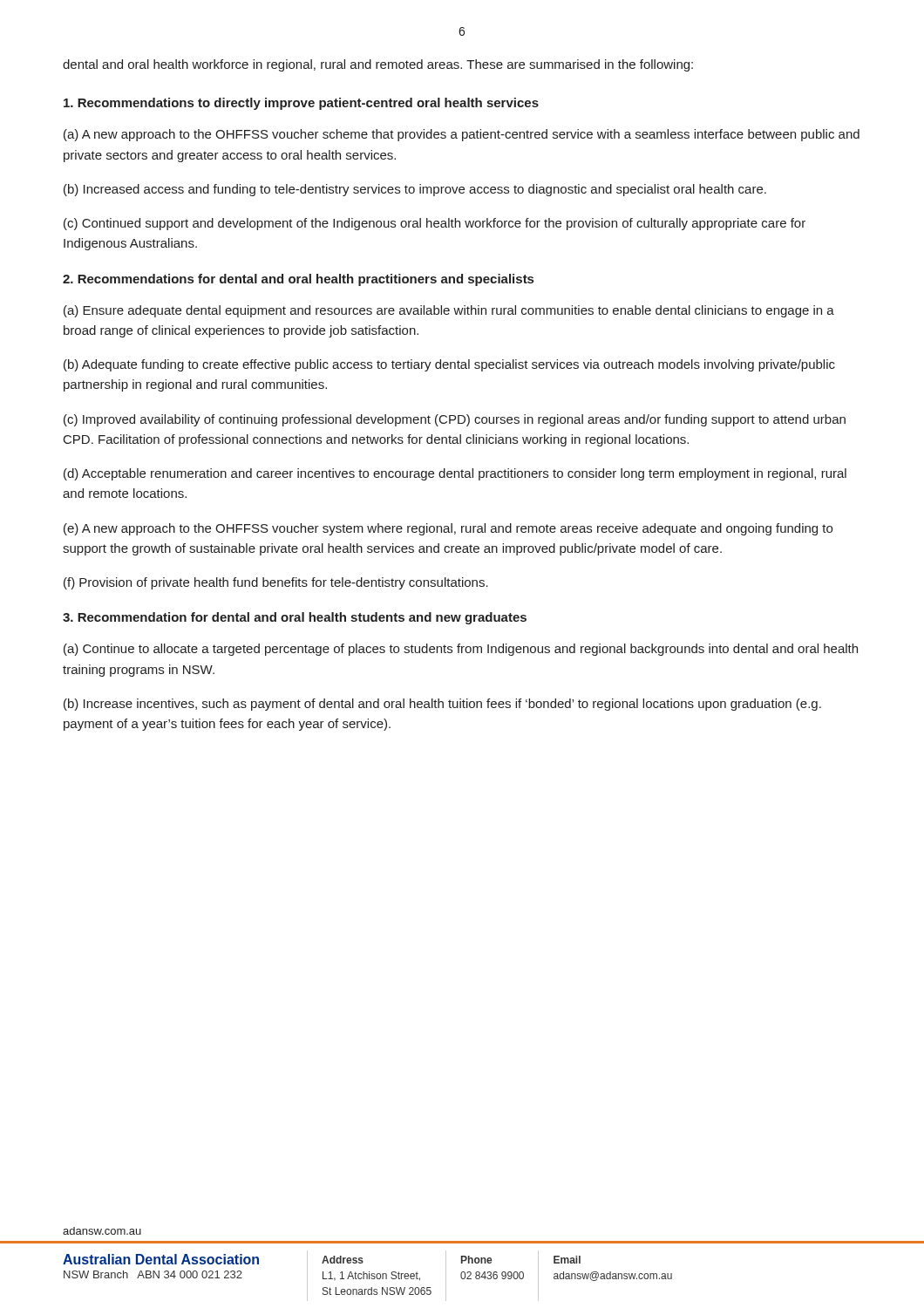
Task: Locate the block of text that opens with "(e) A new approach"
Action: coord(448,538)
